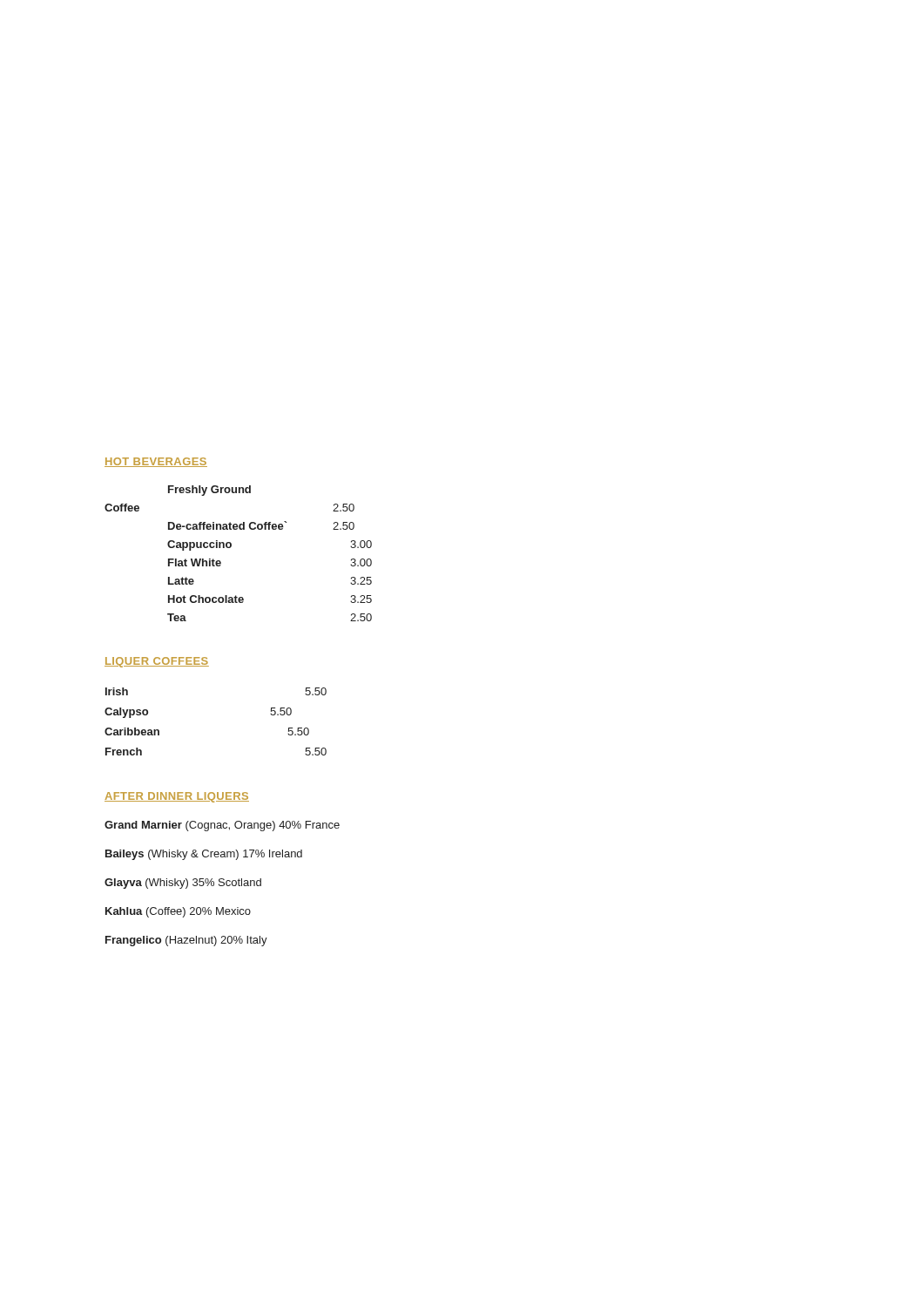Click on the text starting "HOT BEVERAGES"
924x1307 pixels.
156,461
